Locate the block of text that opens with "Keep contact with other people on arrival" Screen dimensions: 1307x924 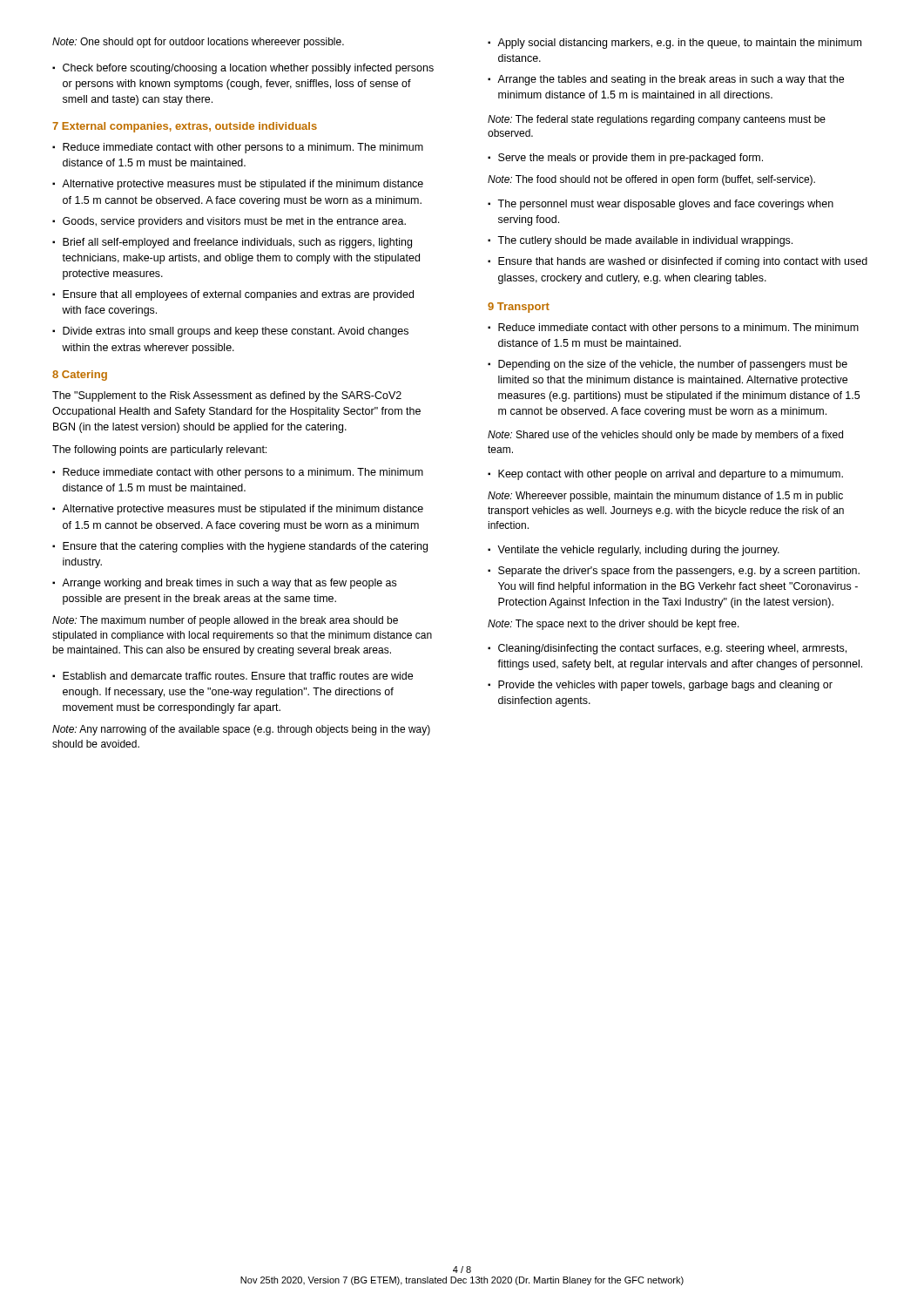click(671, 474)
